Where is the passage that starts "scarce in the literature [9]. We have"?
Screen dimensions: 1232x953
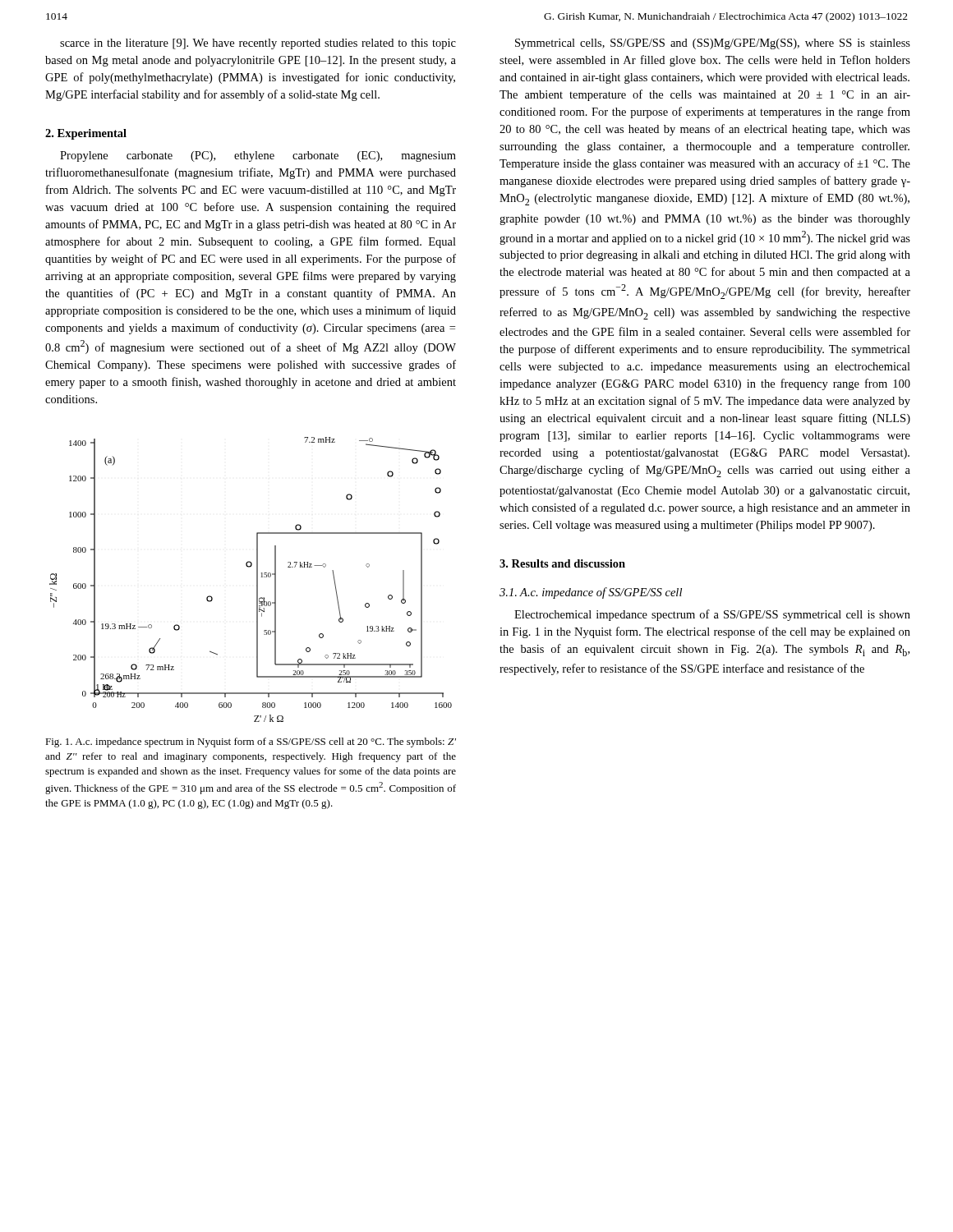pyautogui.click(x=251, y=69)
